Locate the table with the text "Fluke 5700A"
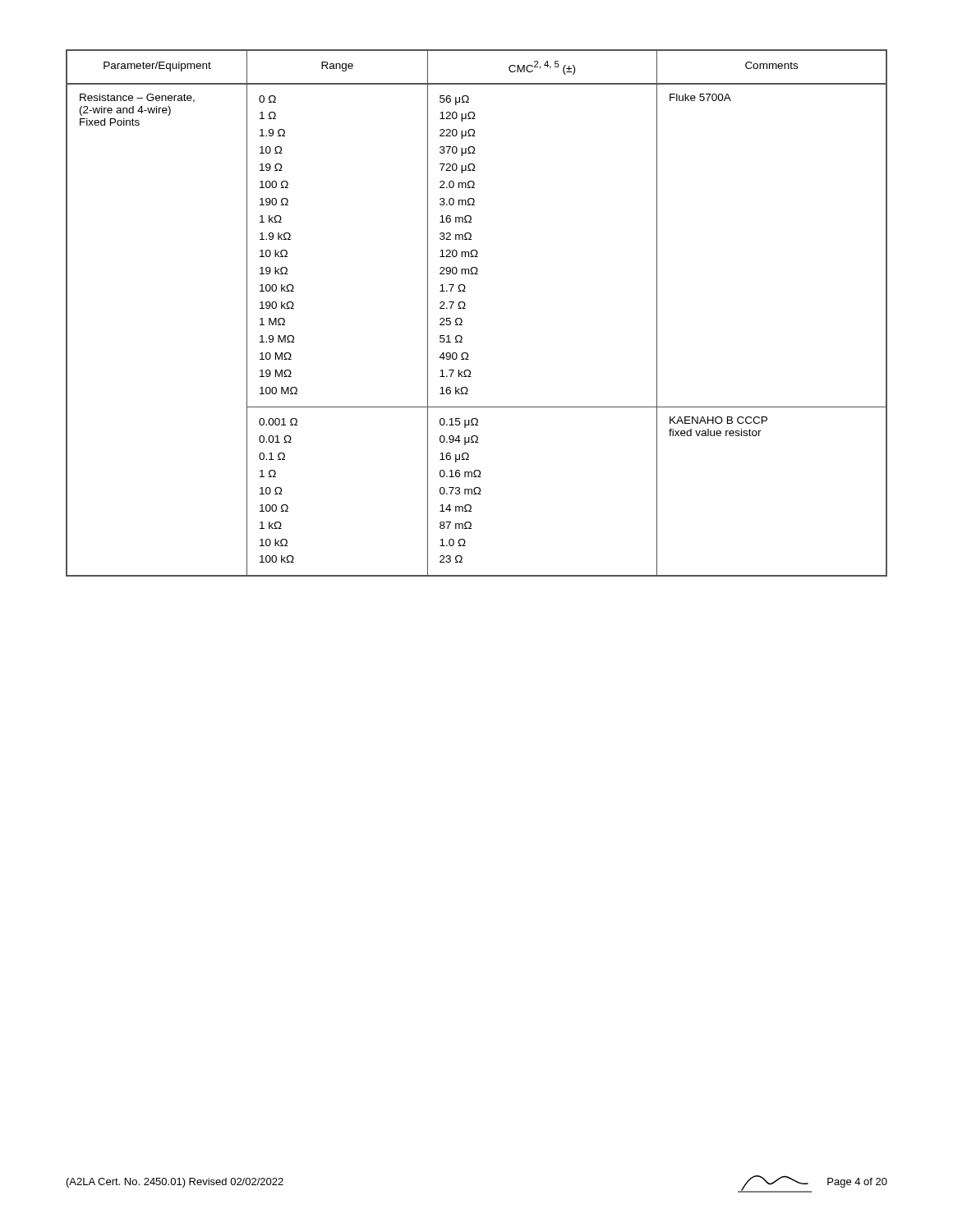Screen dimensions: 1232x953 click(476, 313)
